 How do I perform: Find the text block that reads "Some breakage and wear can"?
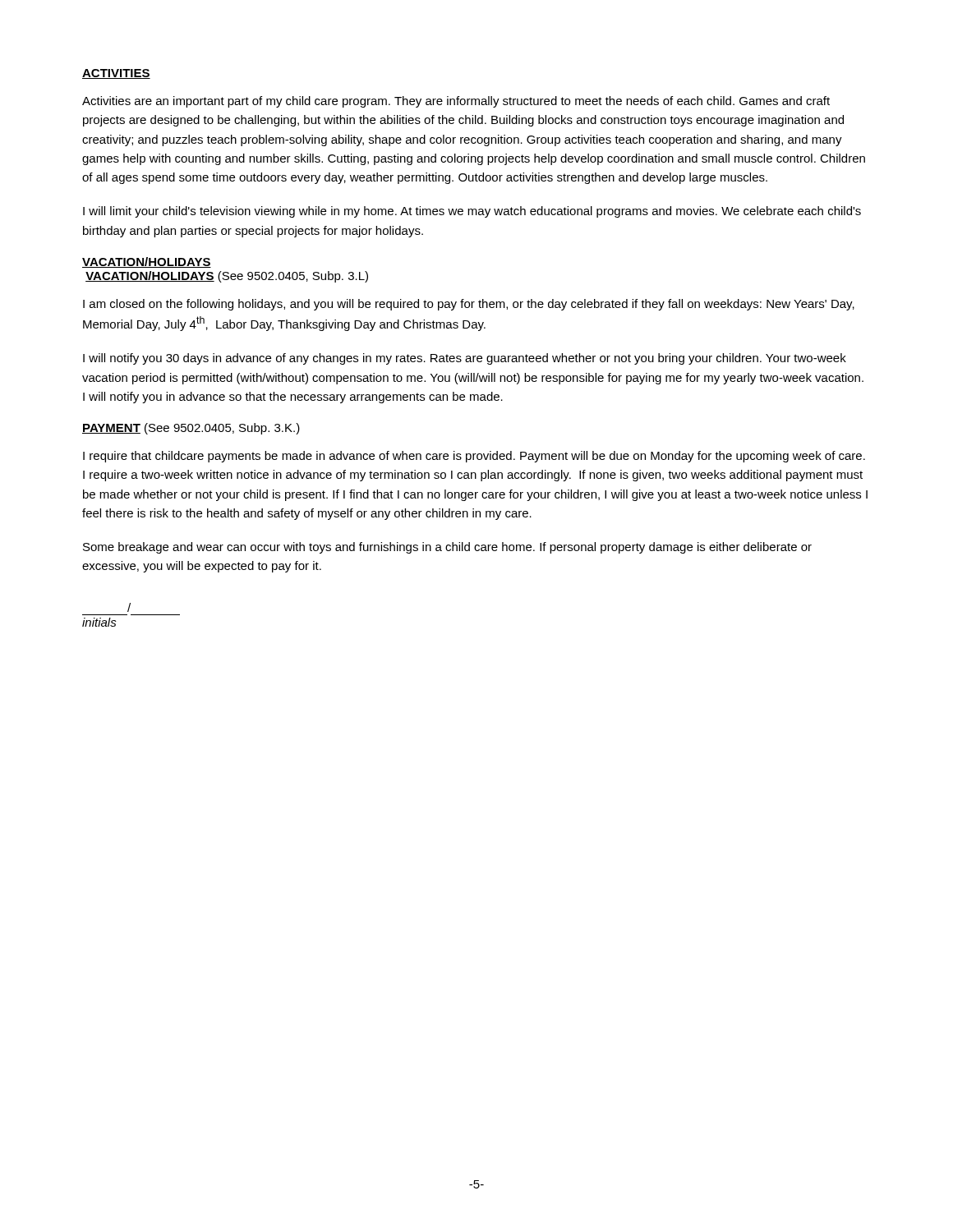coord(447,556)
